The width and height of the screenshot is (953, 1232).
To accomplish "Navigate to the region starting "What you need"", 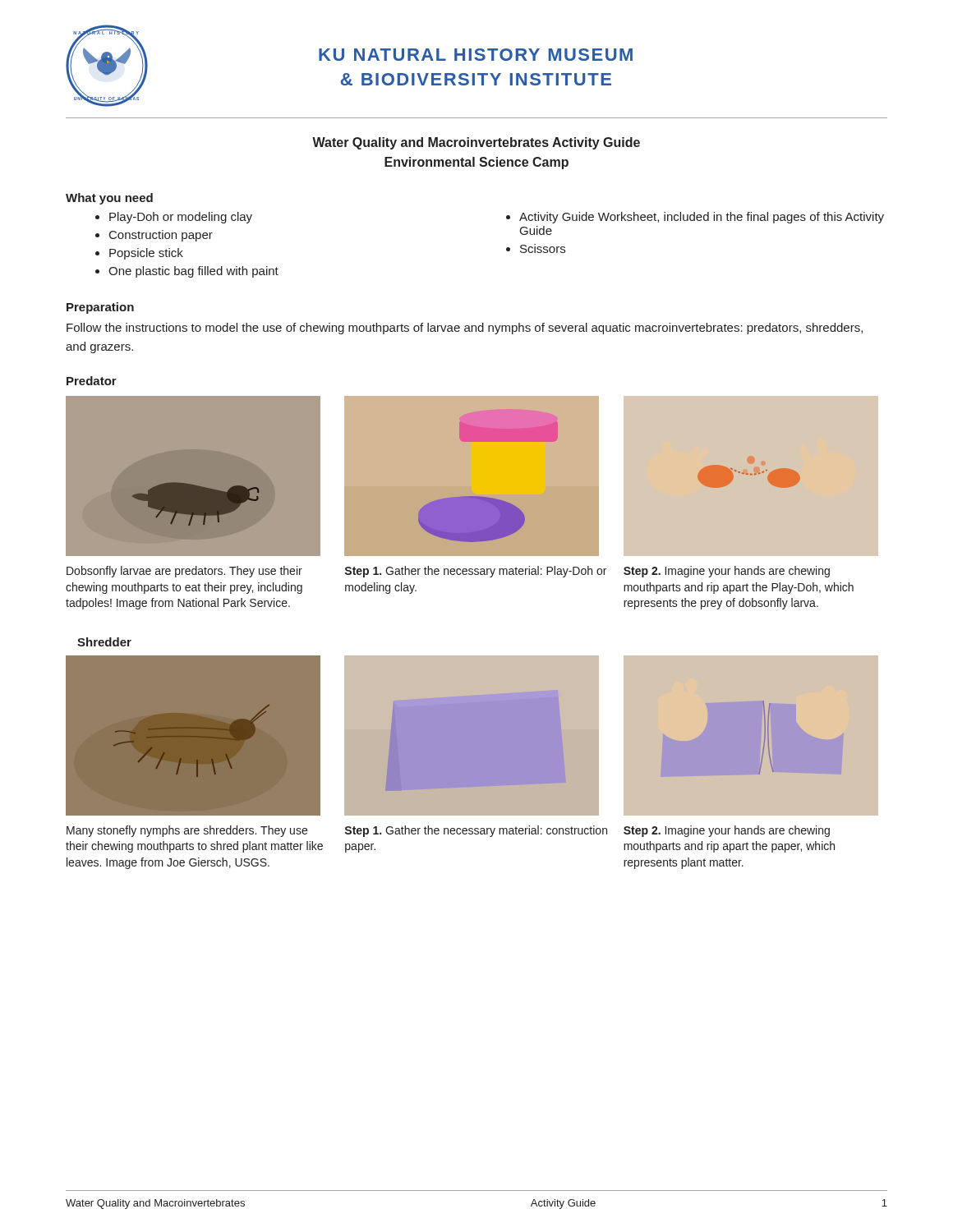I will click(110, 198).
